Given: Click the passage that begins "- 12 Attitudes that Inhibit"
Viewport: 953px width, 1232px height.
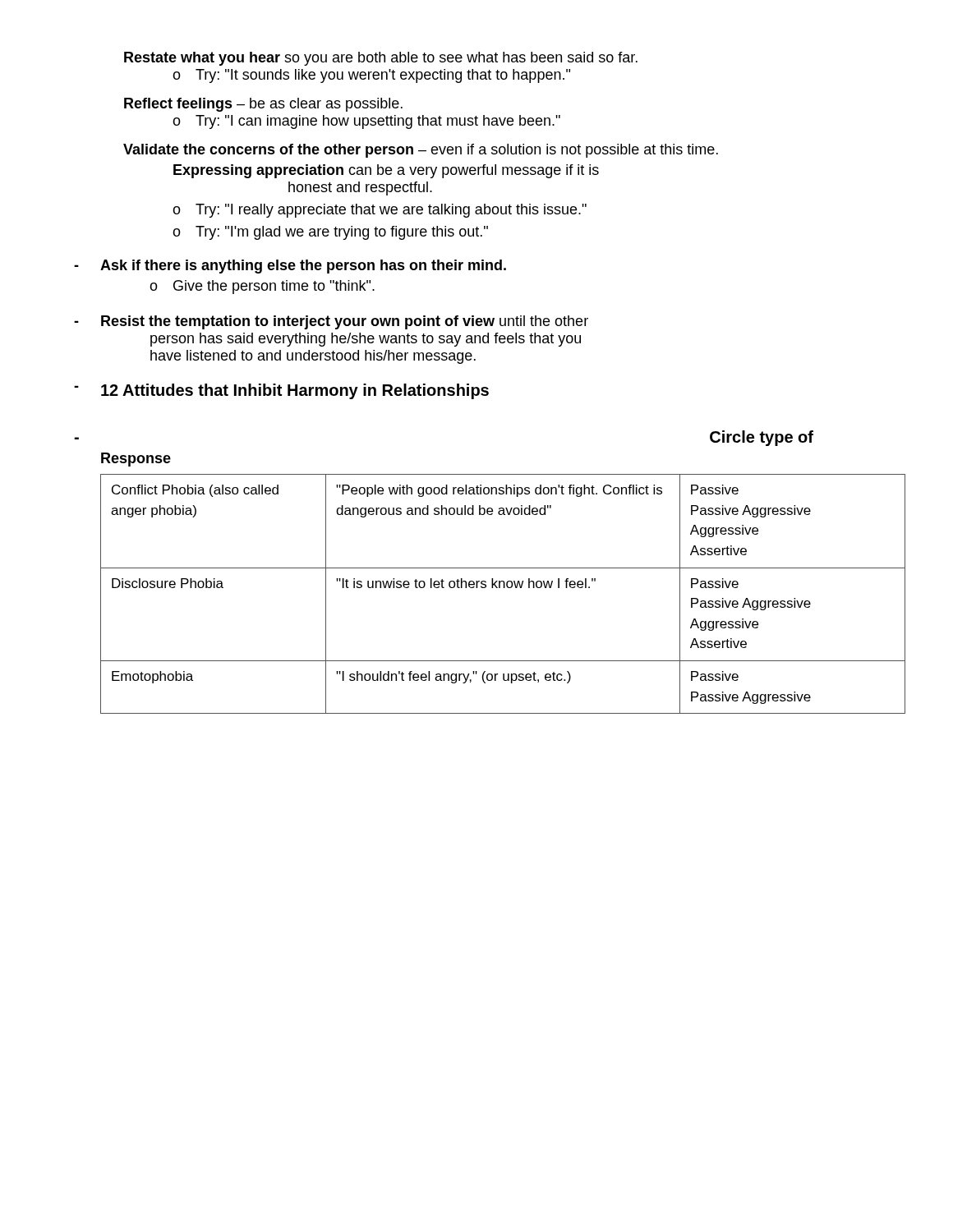Looking at the screenshot, I should click(x=476, y=396).
